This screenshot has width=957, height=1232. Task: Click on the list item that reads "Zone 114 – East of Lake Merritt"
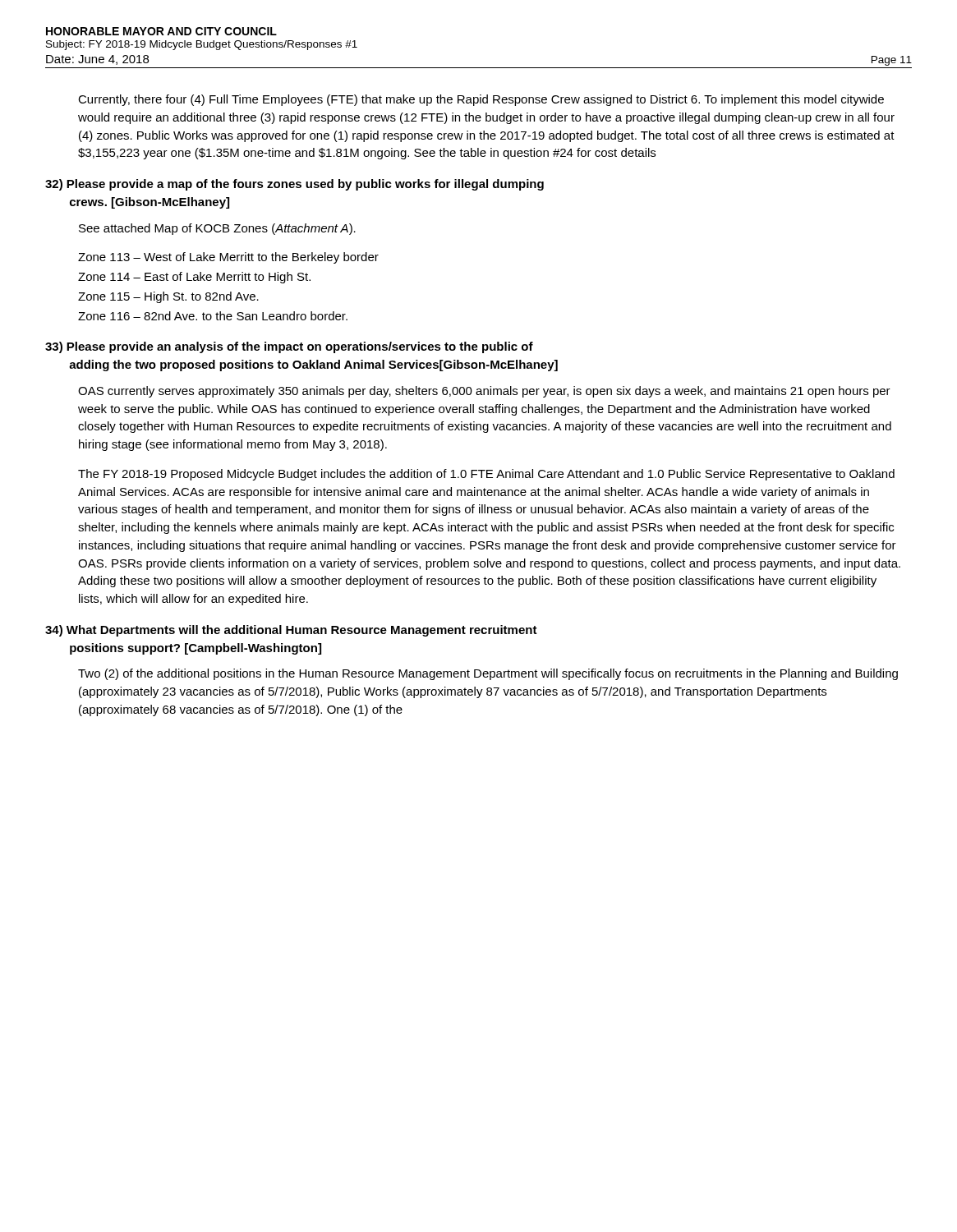pos(195,276)
